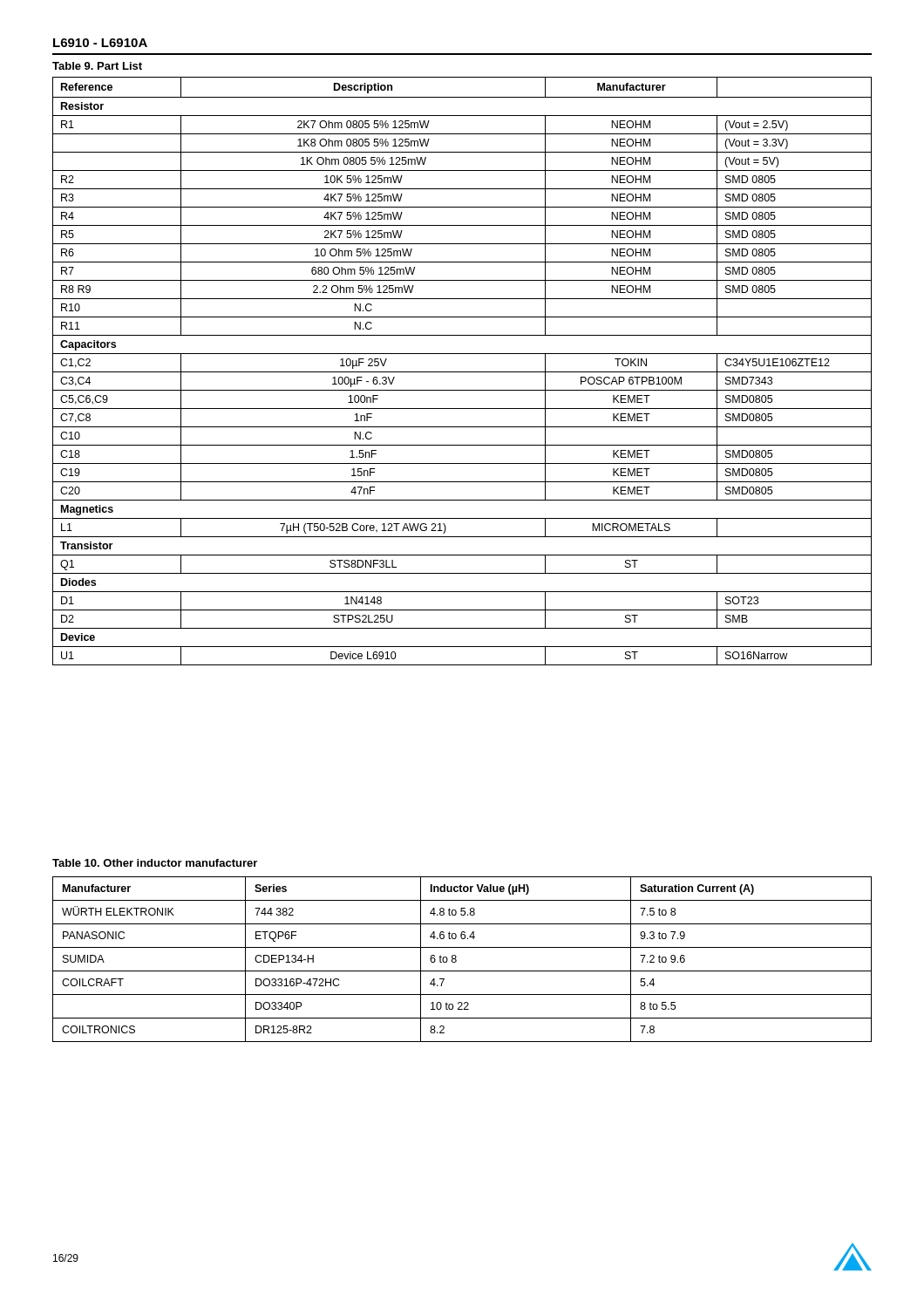Locate the table with the text "7.2 to 9.6"
The width and height of the screenshot is (924, 1308).
462,959
